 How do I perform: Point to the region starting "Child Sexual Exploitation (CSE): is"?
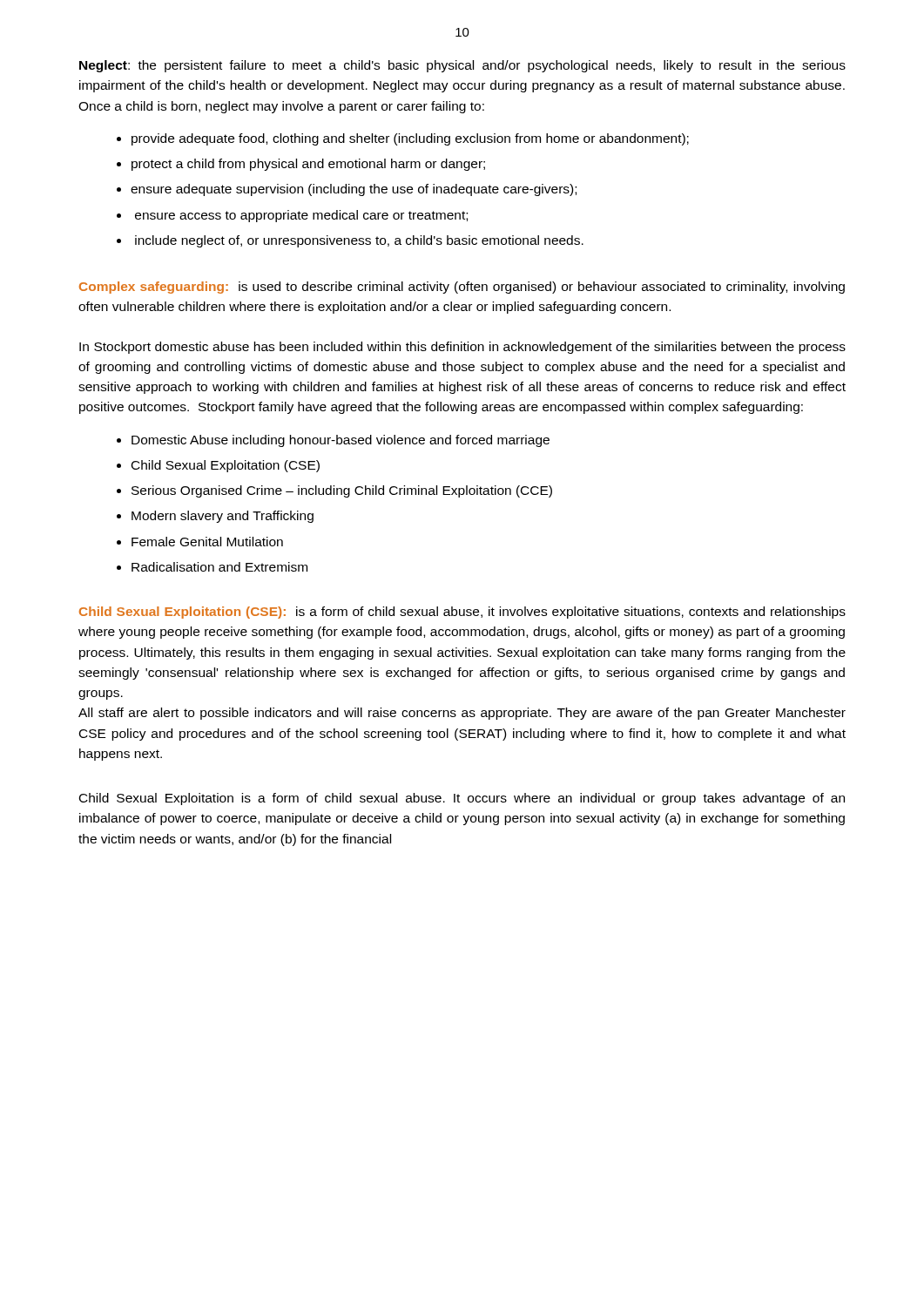pyautogui.click(x=462, y=682)
